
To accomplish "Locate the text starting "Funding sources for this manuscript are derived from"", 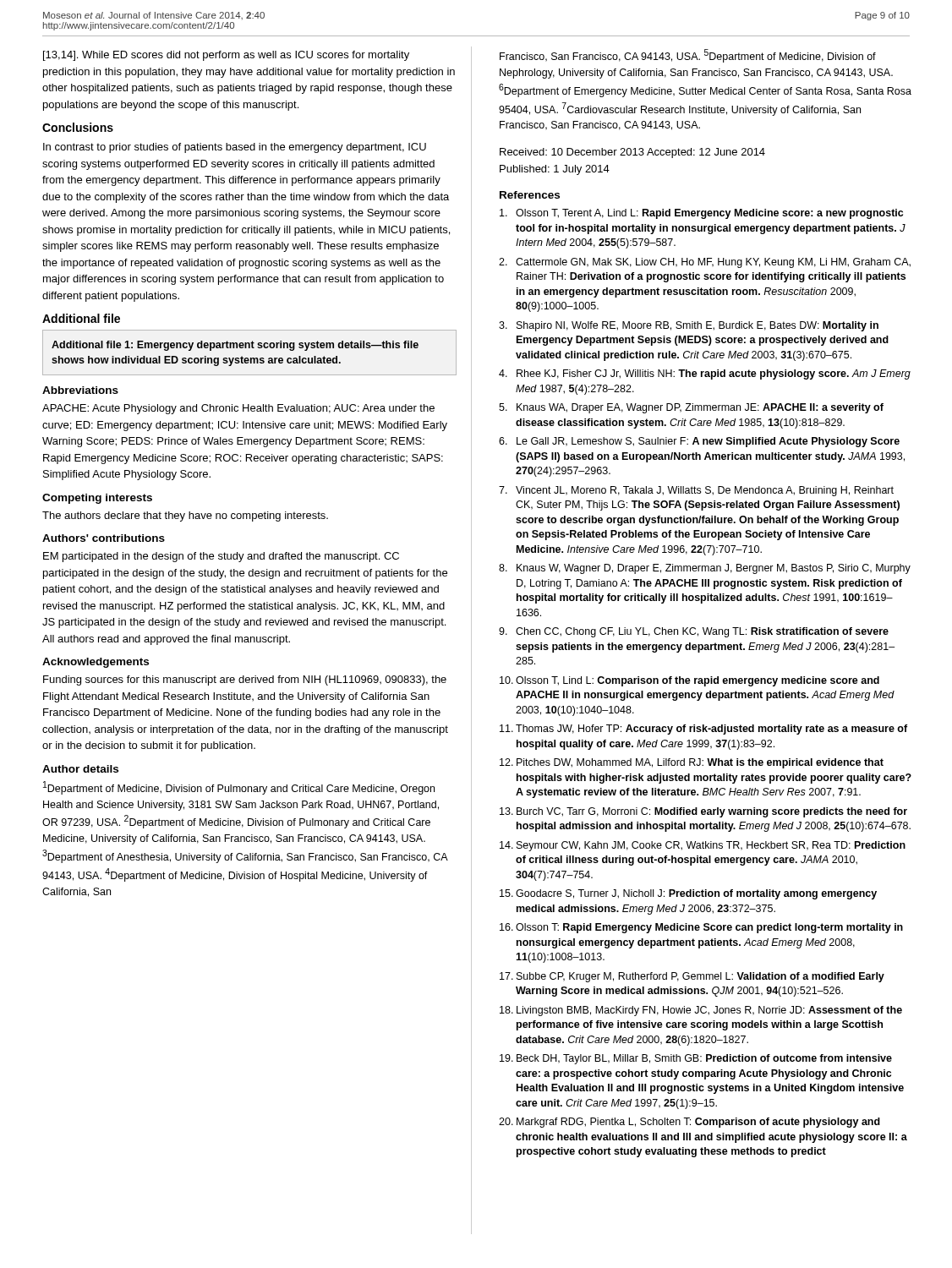I will tap(245, 712).
